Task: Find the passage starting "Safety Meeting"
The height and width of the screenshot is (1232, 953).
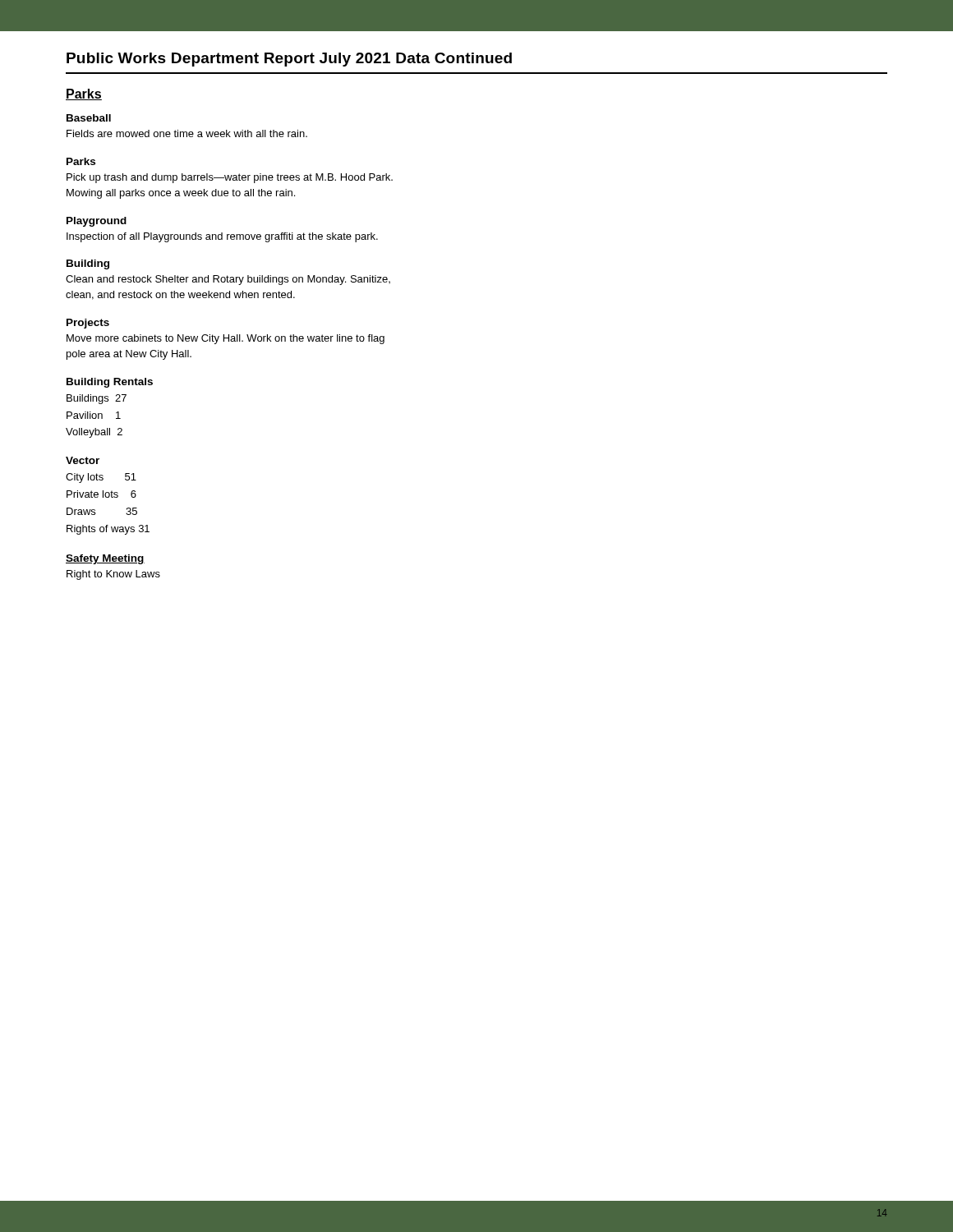Action: pos(105,558)
